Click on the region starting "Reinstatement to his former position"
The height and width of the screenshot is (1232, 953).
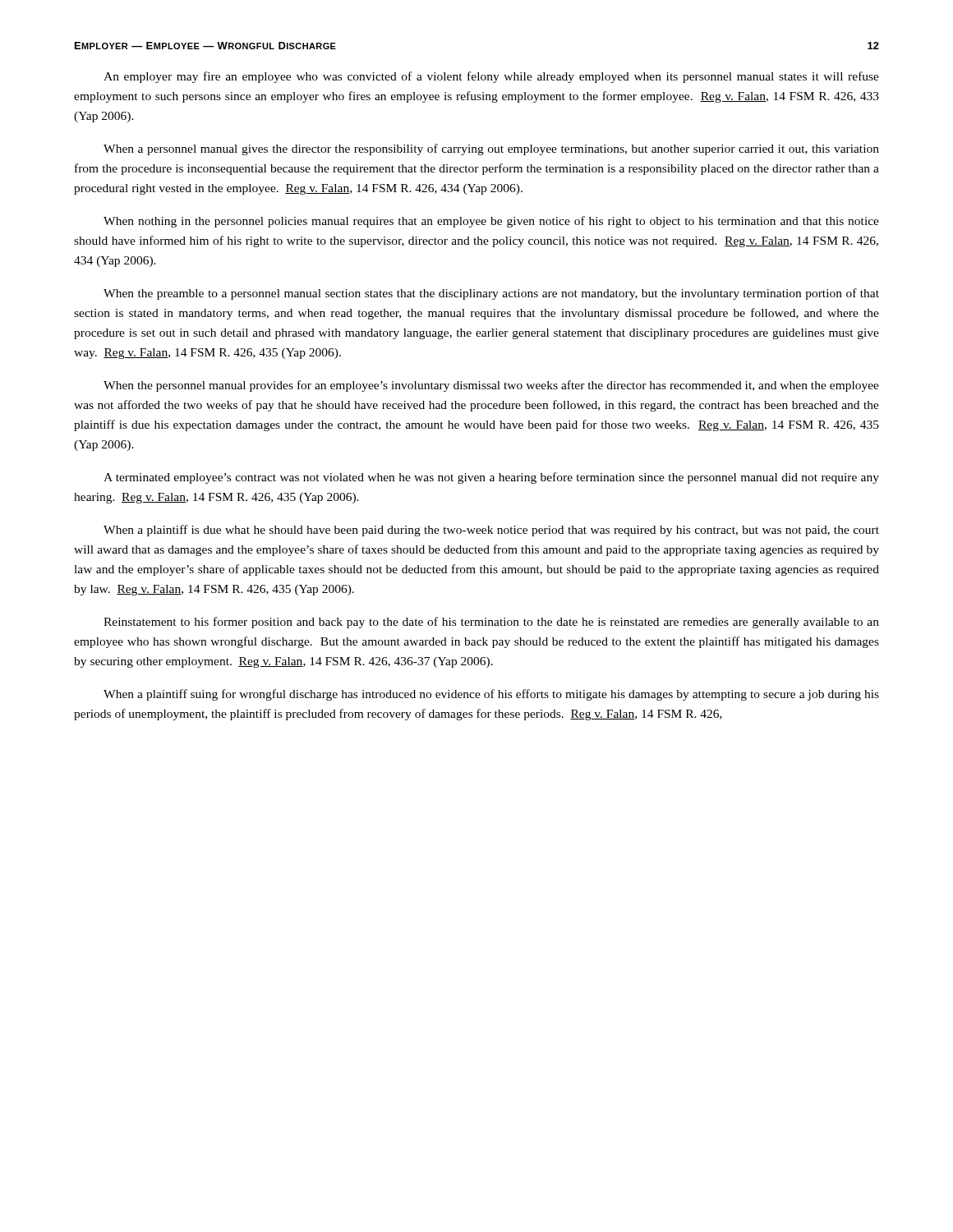(x=476, y=641)
